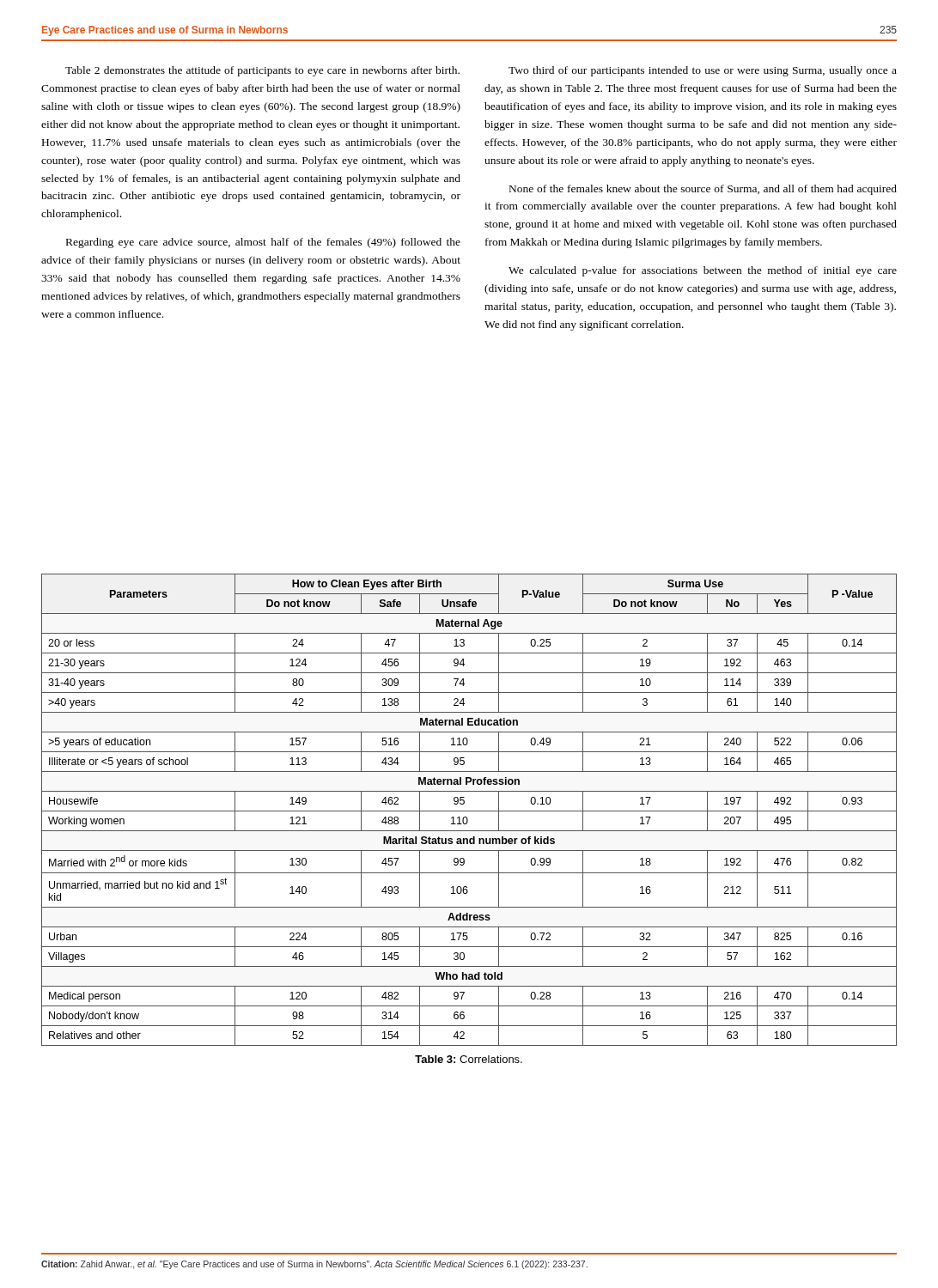Select the text starting "We calculated p-value for associations between the method"

click(x=691, y=298)
